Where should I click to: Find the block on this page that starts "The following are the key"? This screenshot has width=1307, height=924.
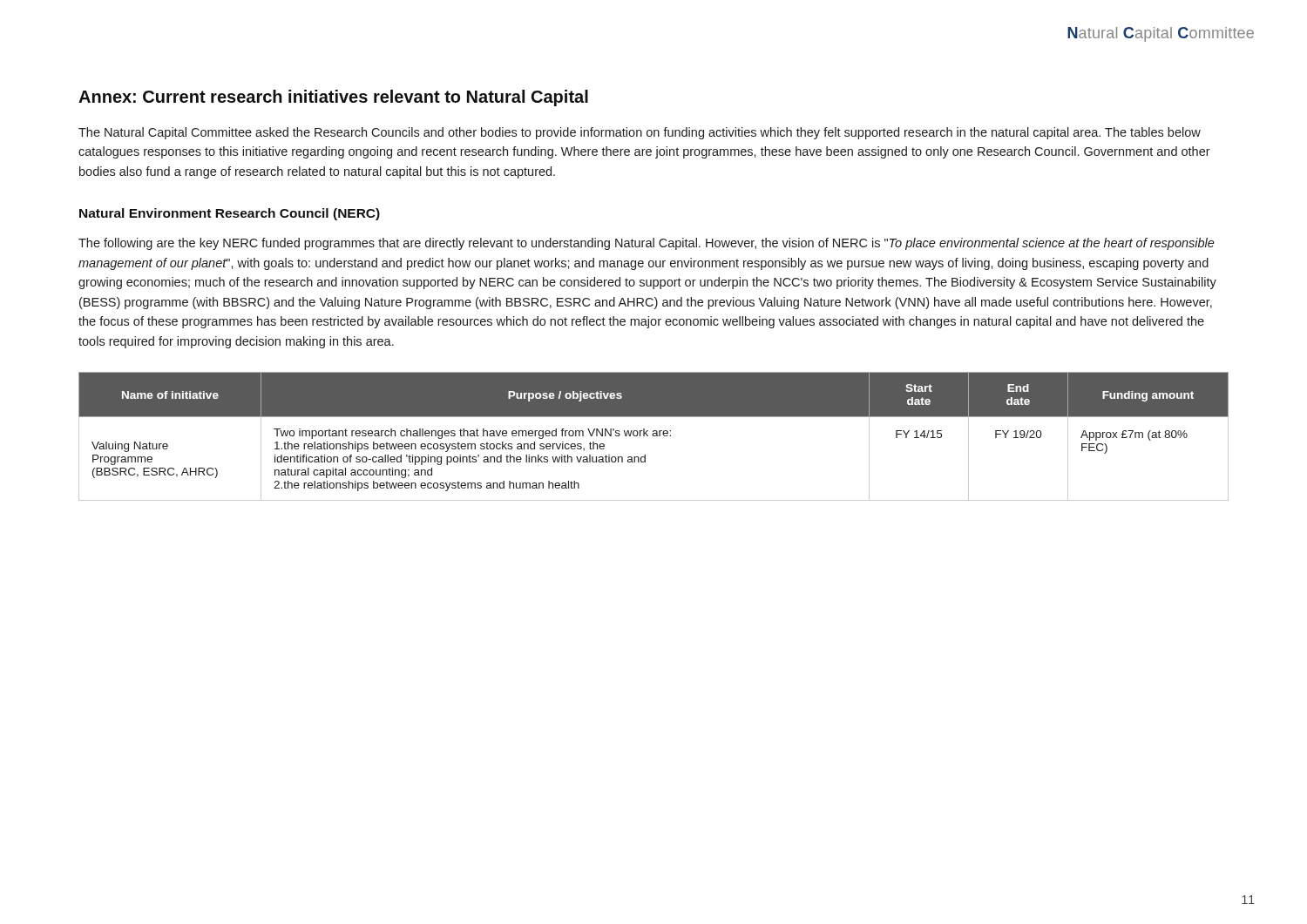coord(647,292)
